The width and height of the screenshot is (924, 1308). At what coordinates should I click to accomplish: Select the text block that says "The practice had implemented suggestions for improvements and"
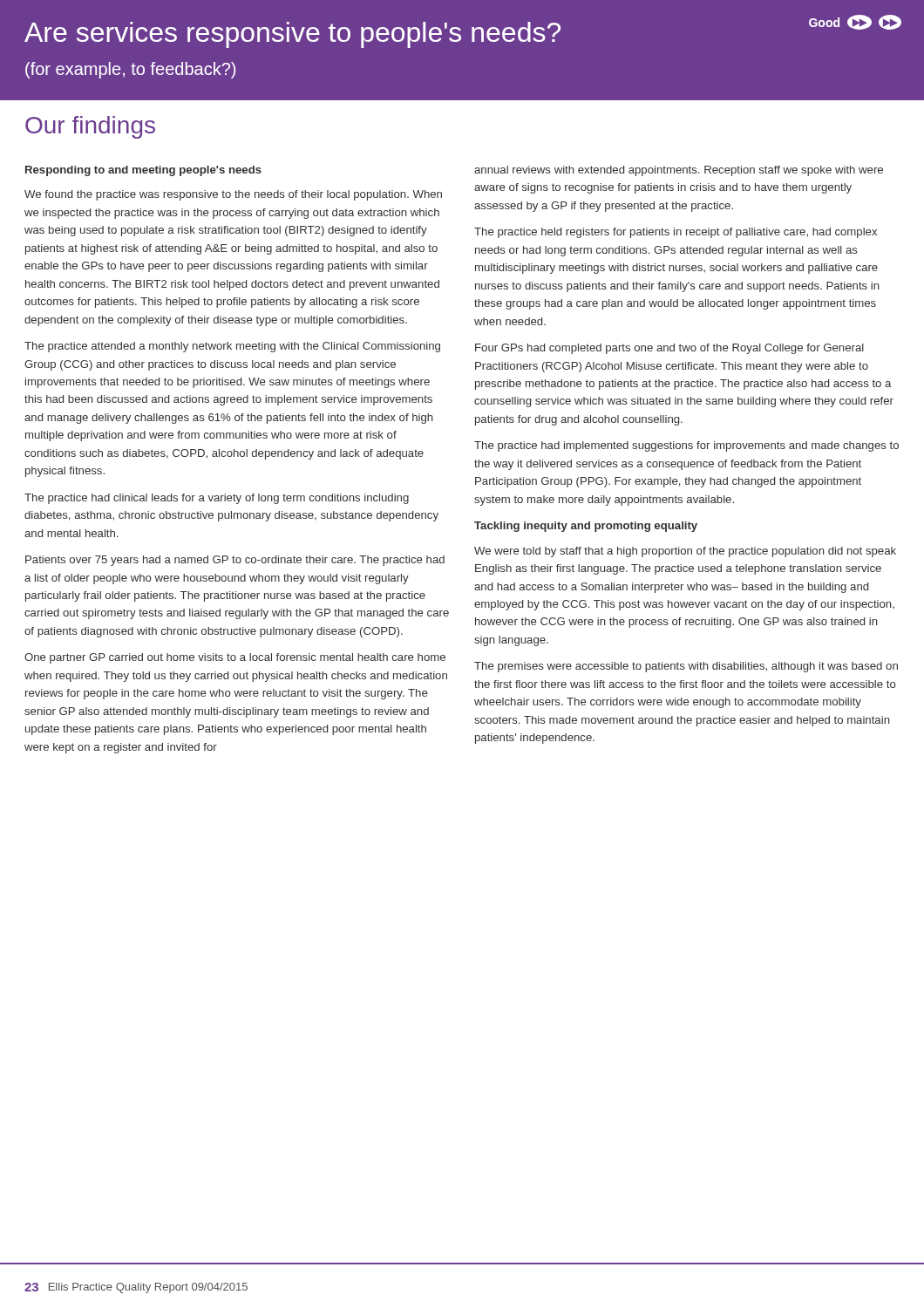point(687,473)
